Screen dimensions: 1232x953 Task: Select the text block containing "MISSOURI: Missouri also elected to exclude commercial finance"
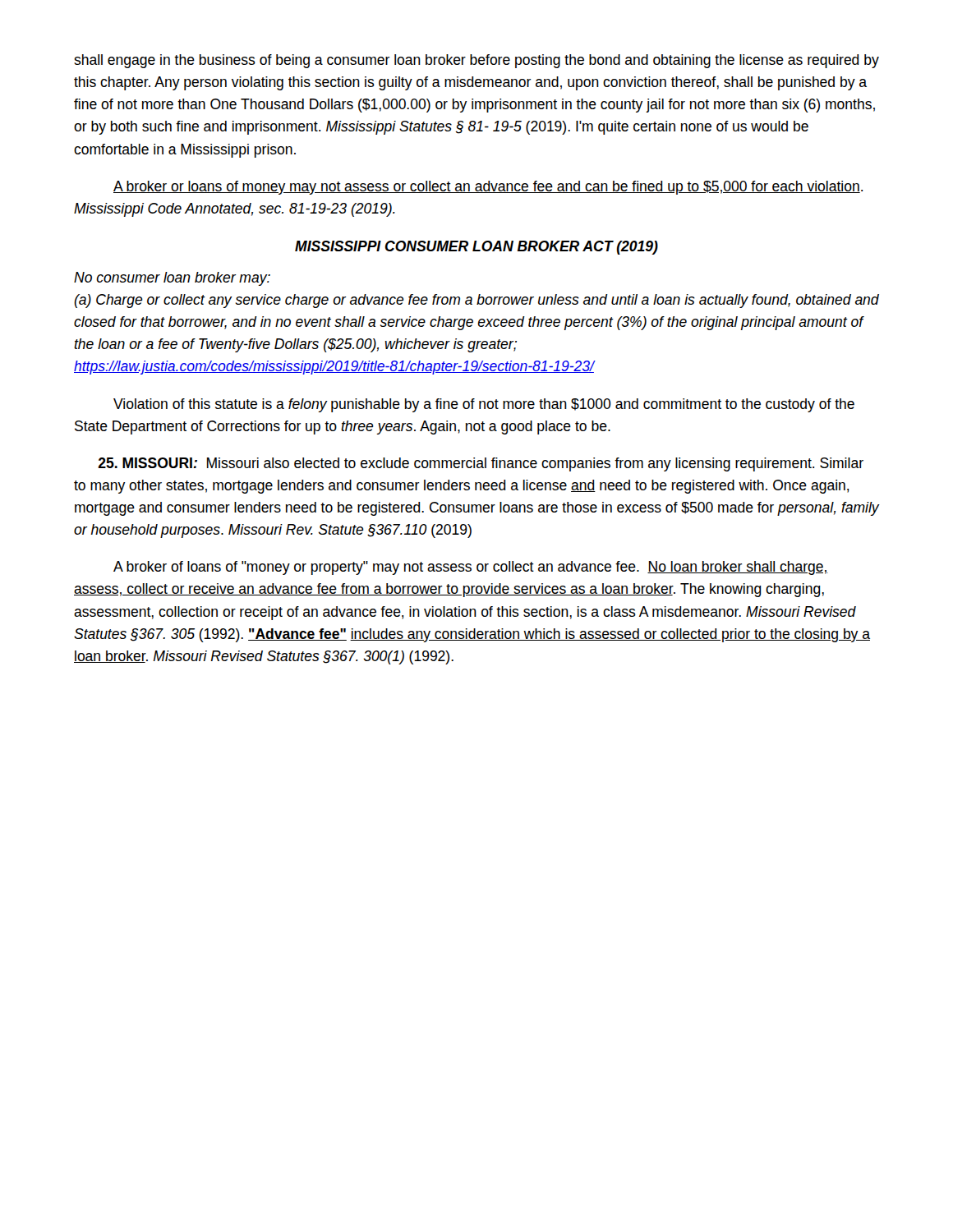point(476,496)
